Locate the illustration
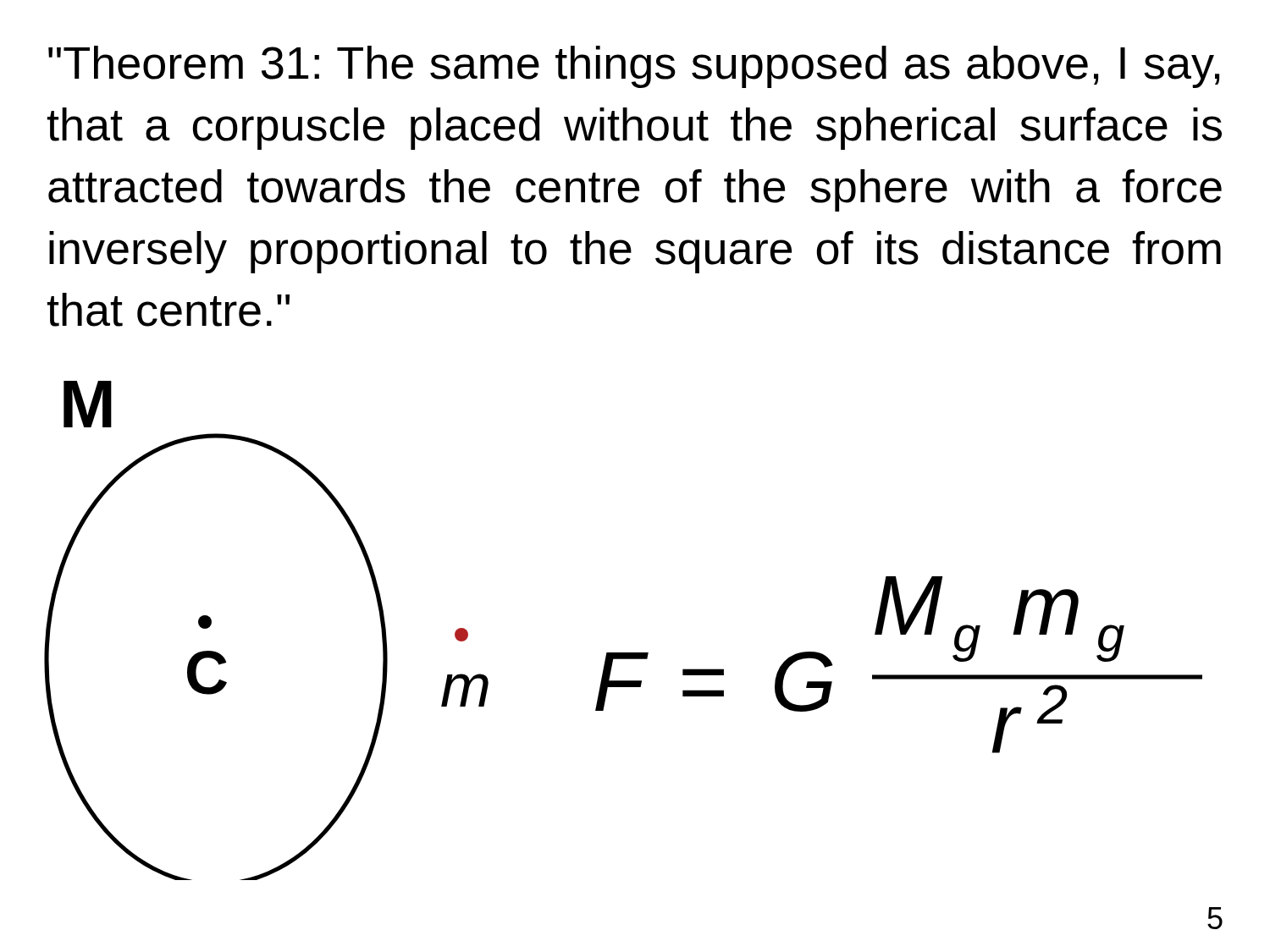This screenshot has width=1270, height=952. [x=635, y=626]
